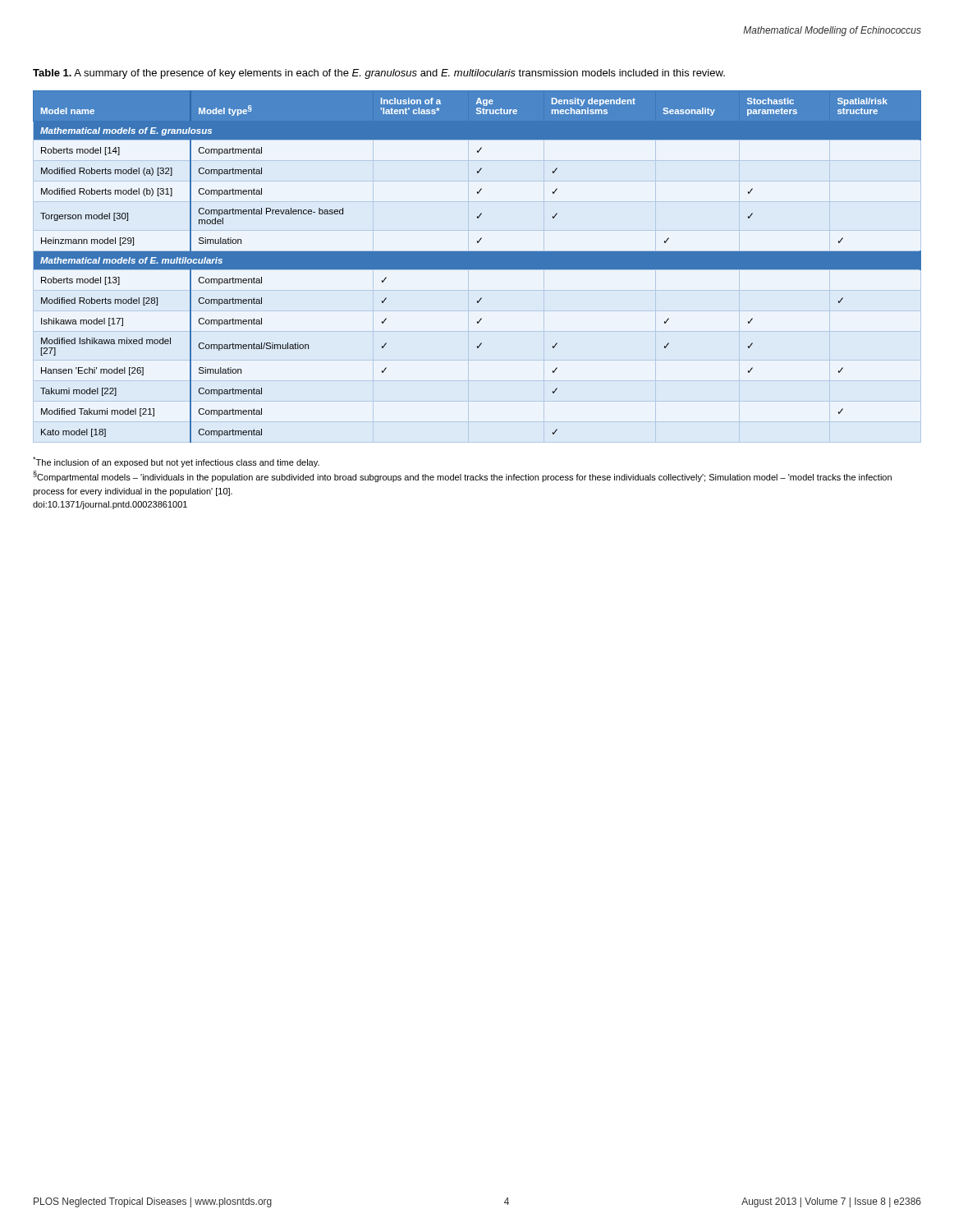954x1232 pixels.
Task: Select the footnote that reads "The inclusion of an exposed but not yet"
Action: pos(462,482)
